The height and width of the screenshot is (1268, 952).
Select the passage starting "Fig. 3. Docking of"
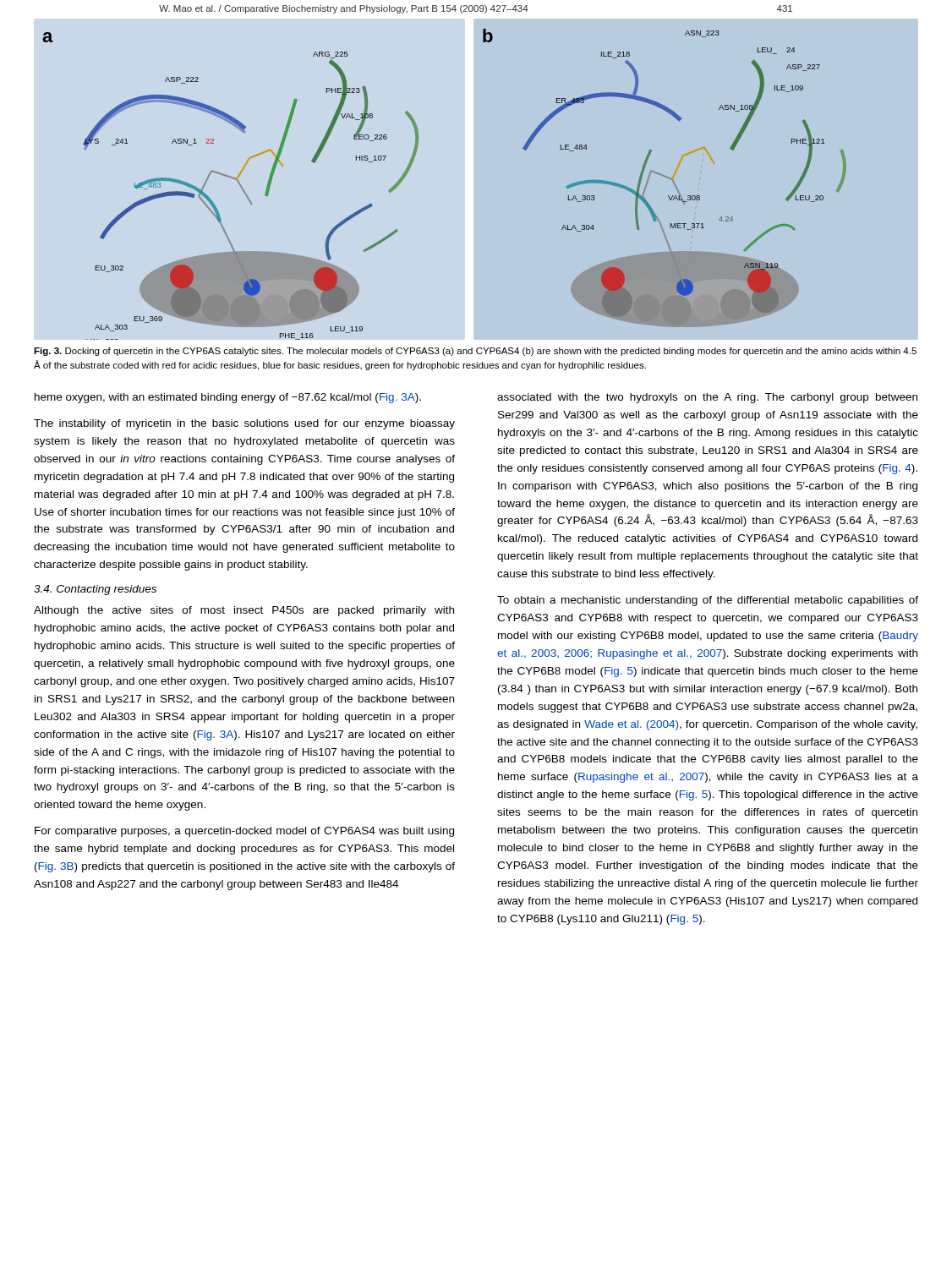[x=476, y=358]
